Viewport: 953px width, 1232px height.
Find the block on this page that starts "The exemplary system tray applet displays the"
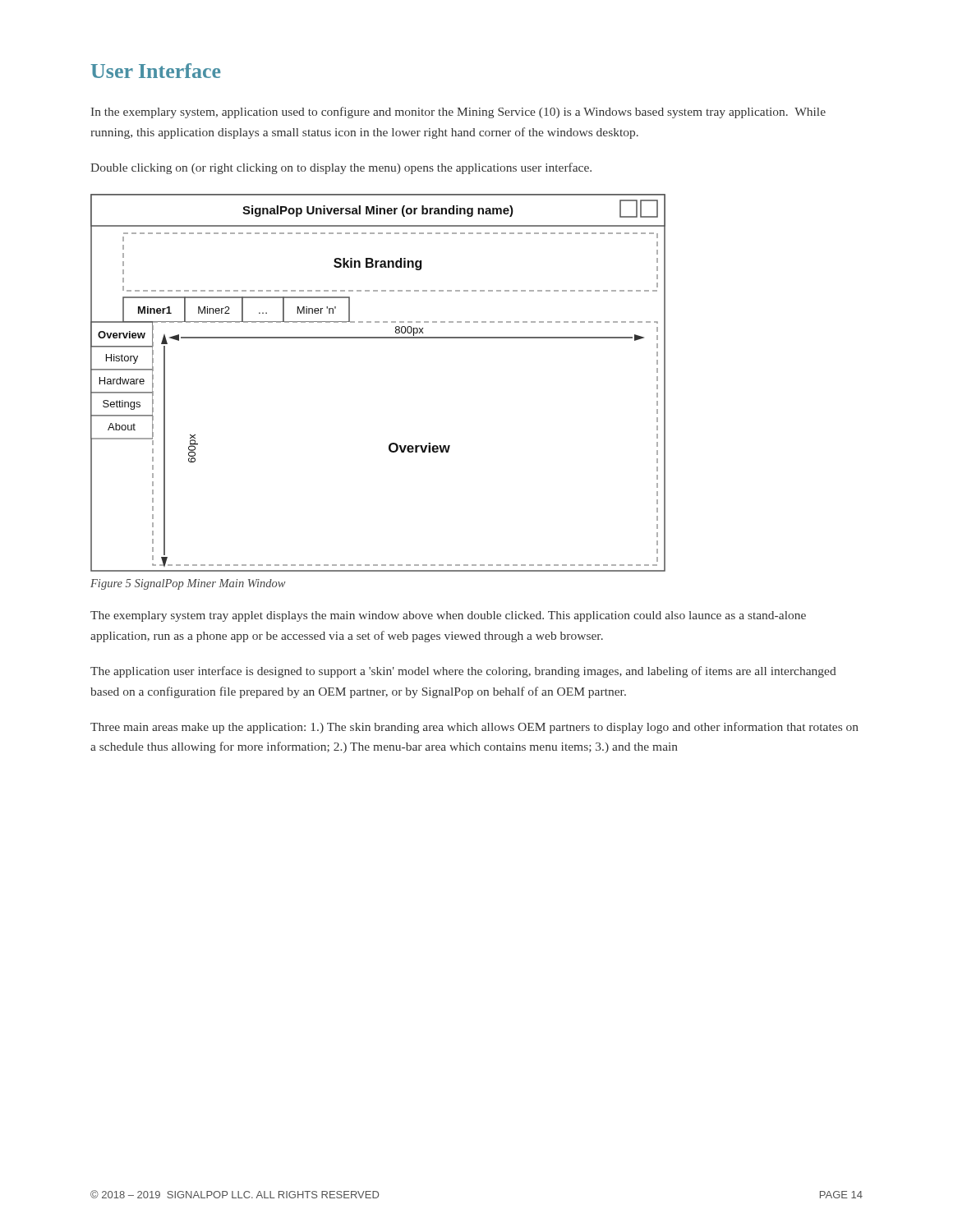(448, 625)
